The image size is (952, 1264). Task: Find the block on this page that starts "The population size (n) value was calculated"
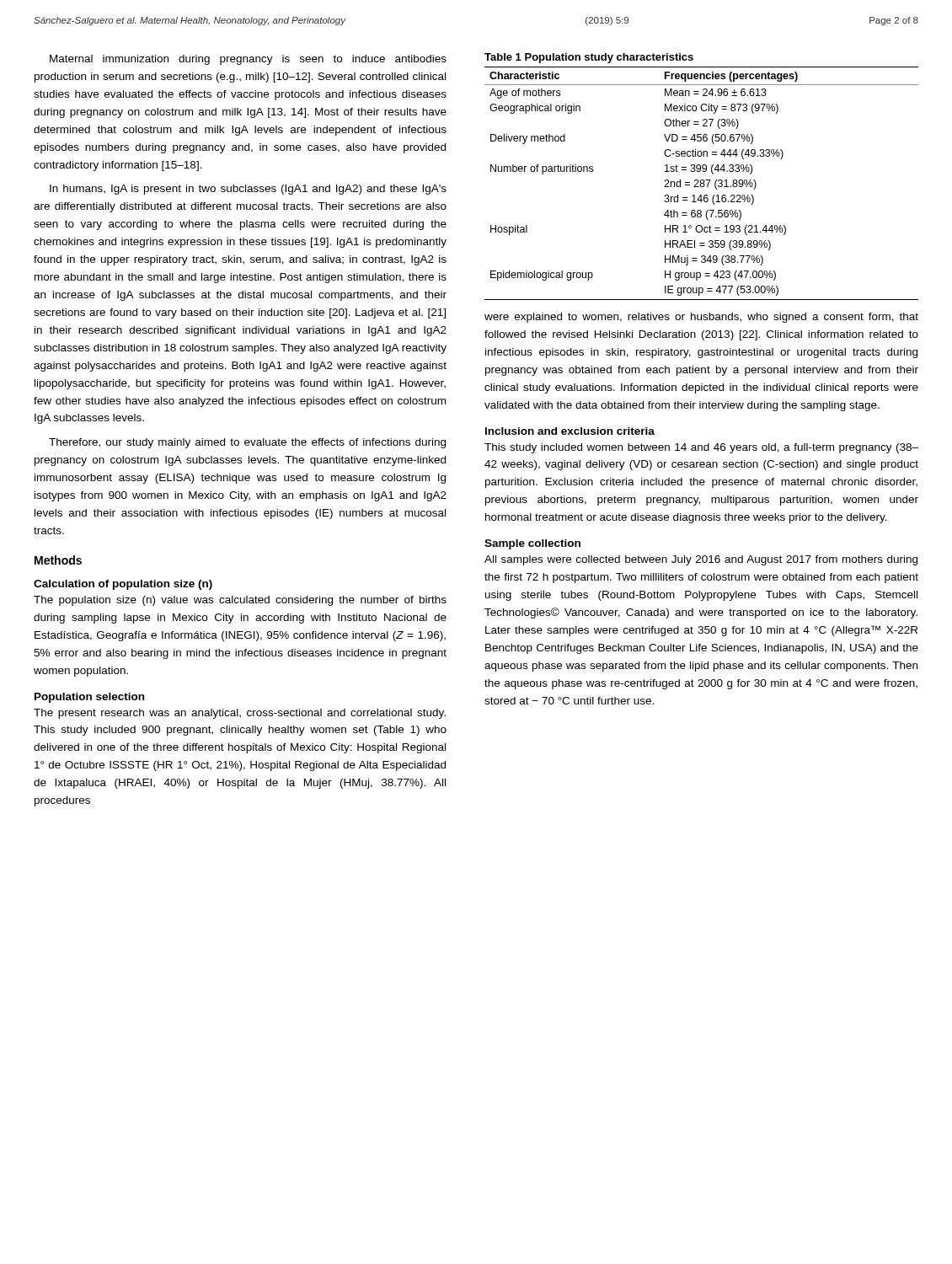point(240,636)
